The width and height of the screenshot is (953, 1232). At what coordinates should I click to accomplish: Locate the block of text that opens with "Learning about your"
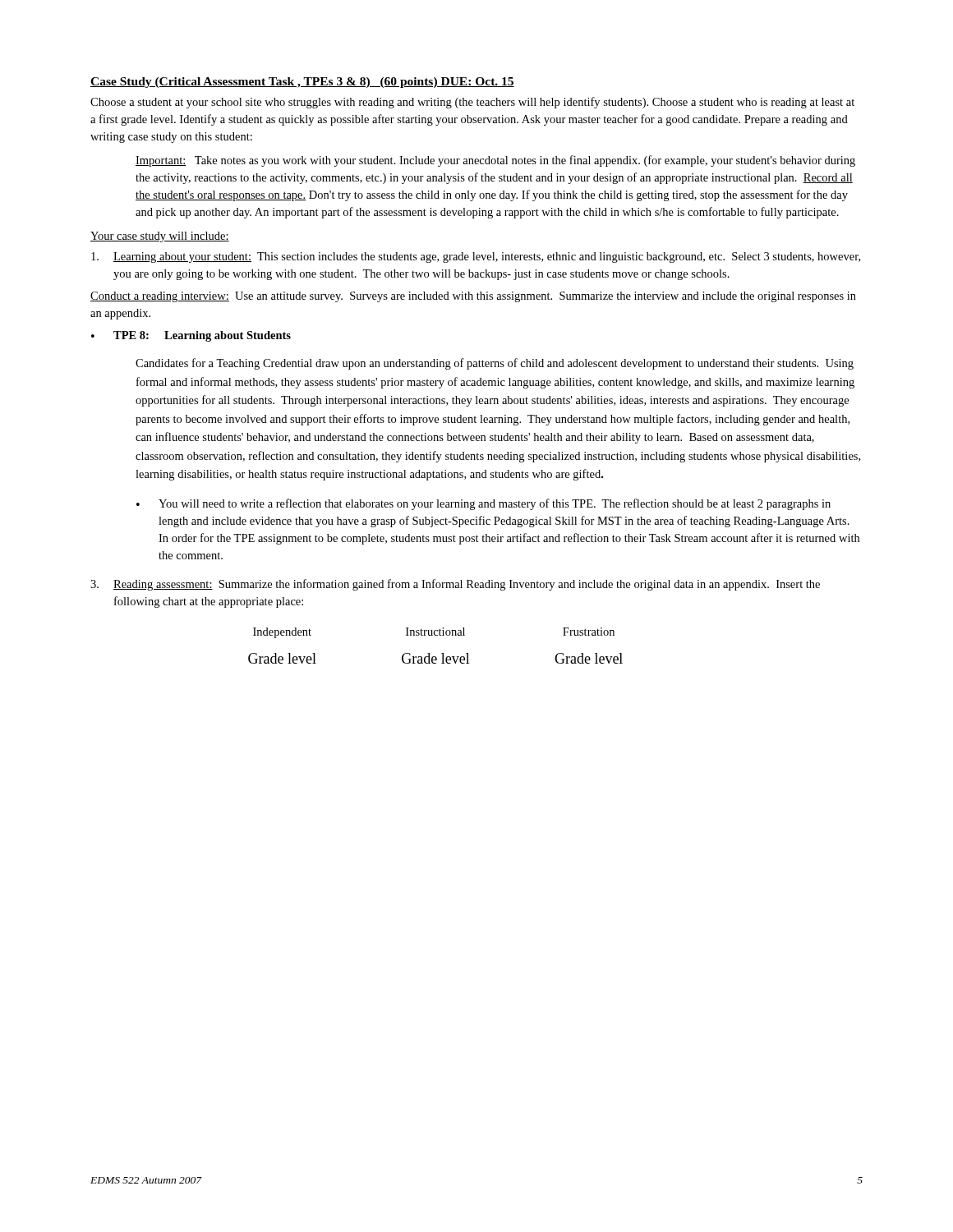tap(476, 265)
